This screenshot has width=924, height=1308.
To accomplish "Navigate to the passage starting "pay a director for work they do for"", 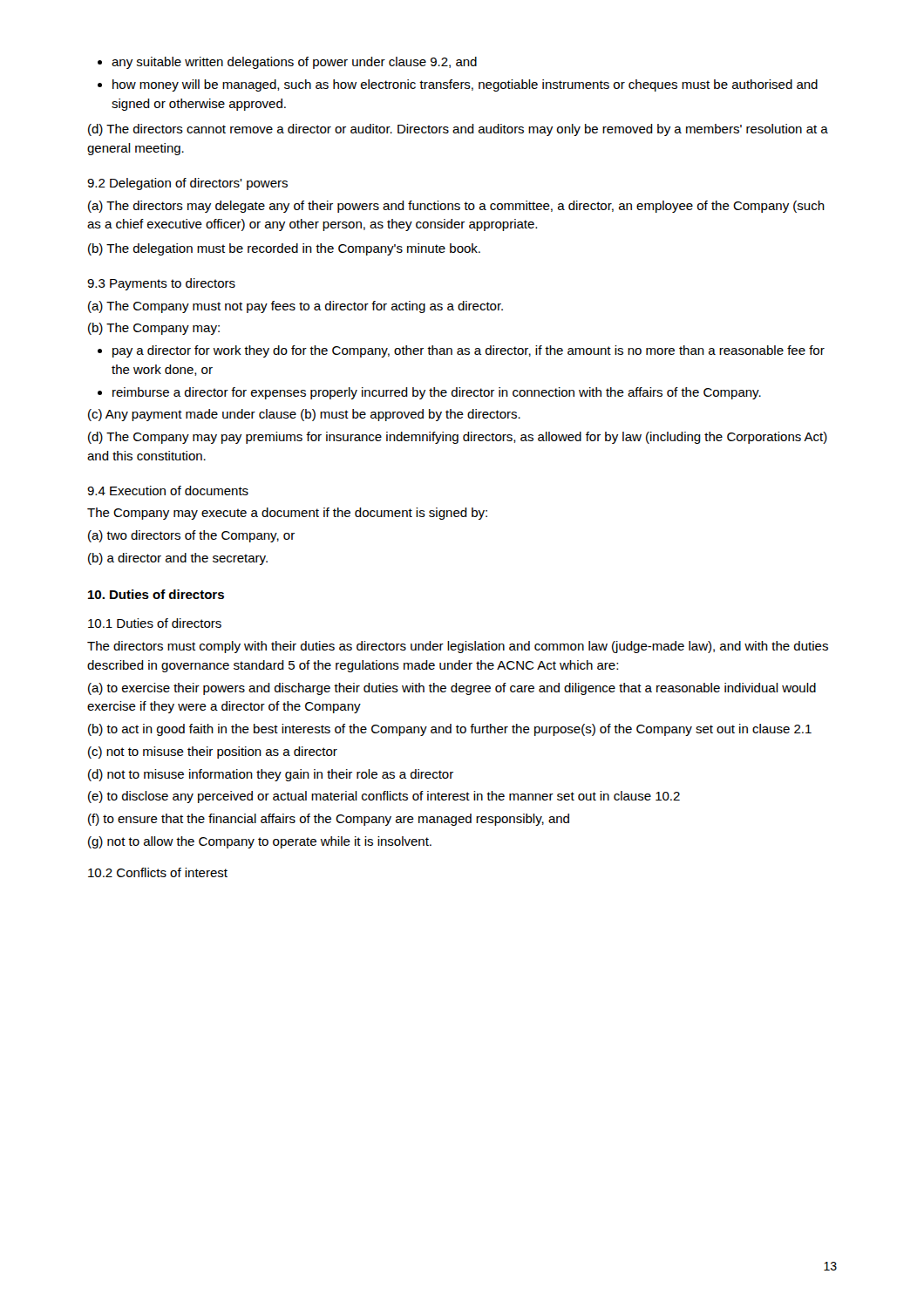I will [461, 351].
